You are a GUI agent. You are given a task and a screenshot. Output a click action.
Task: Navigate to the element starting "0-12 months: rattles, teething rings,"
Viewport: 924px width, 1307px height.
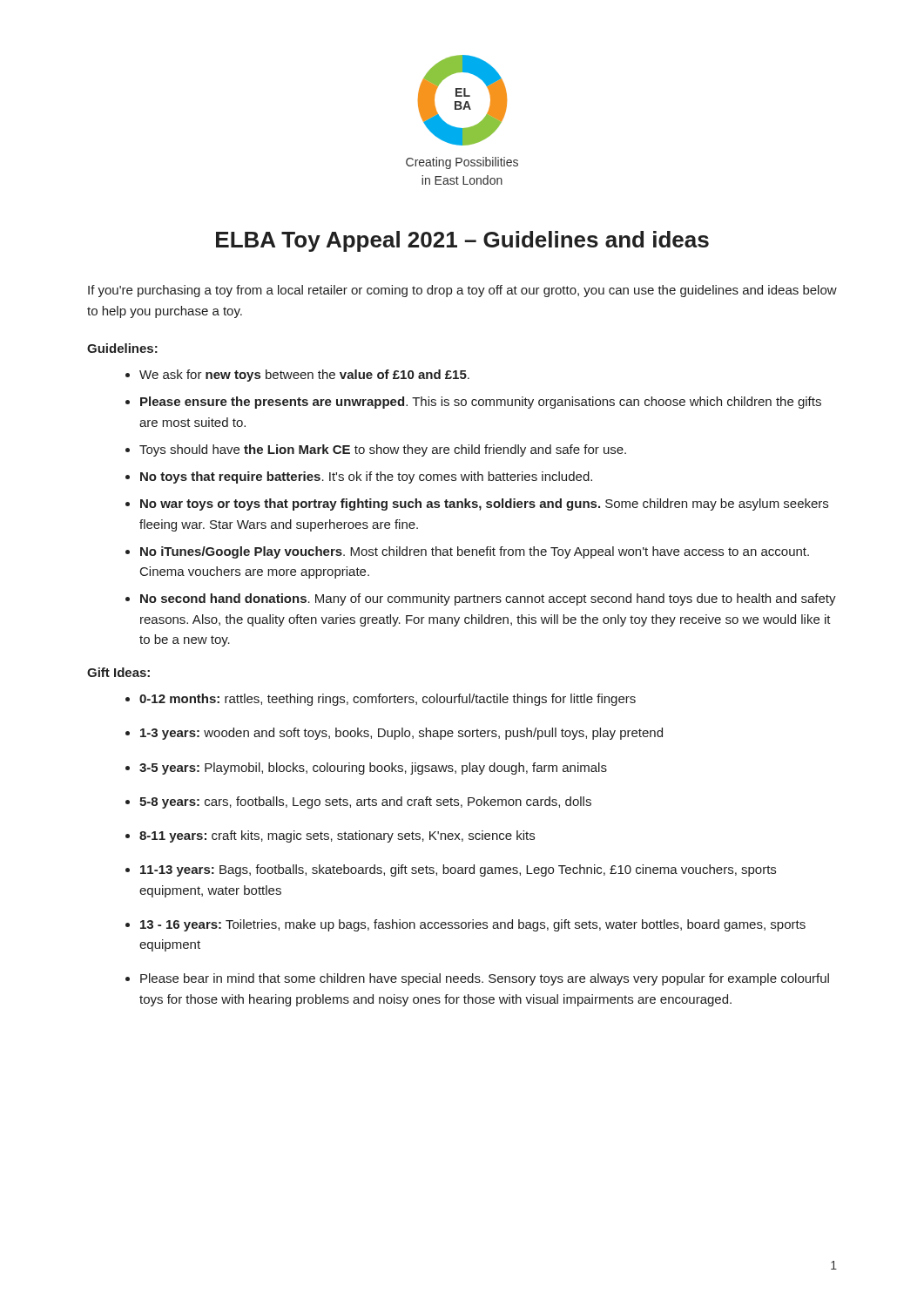click(388, 698)
